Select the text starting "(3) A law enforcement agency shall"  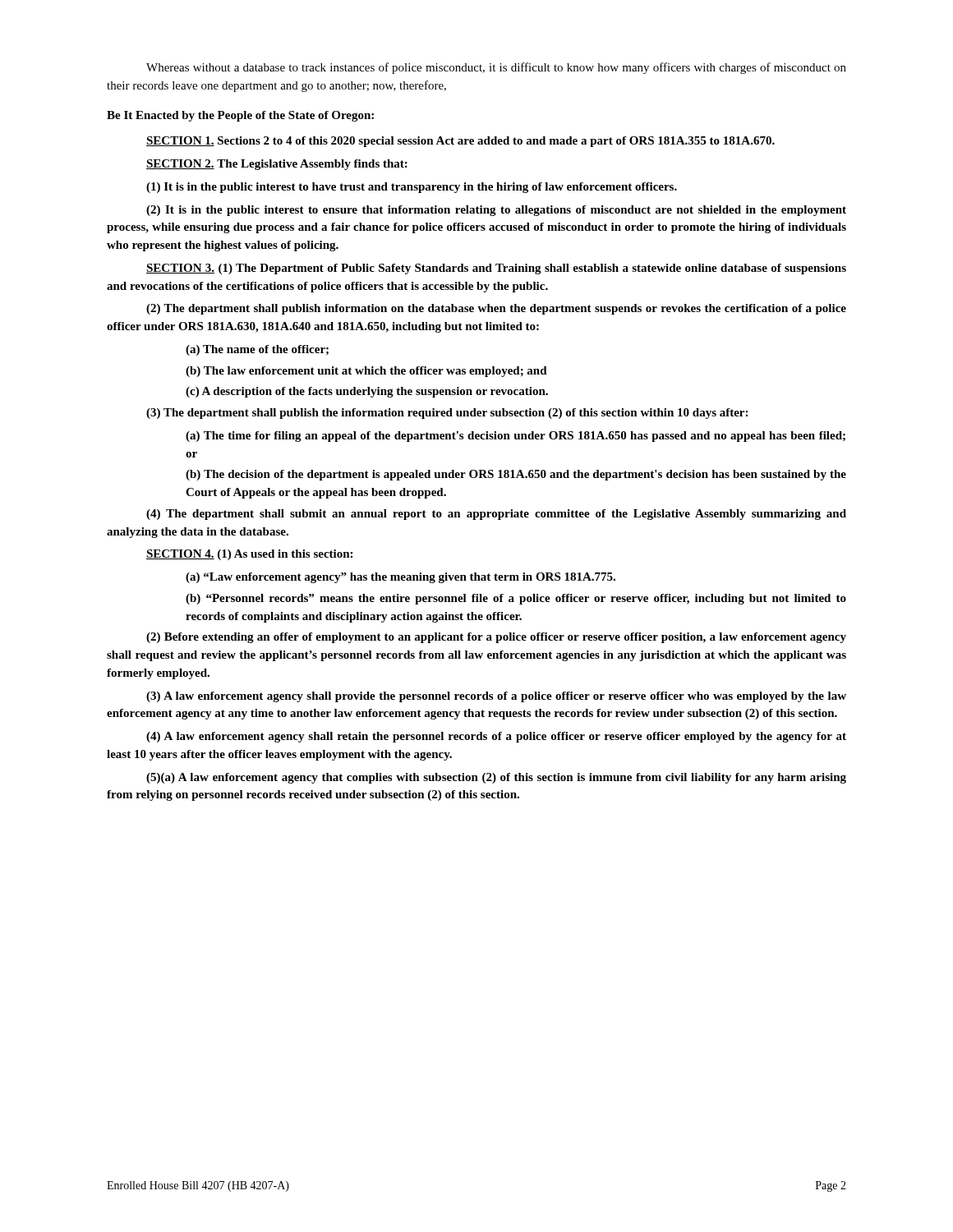(x=476, y=704)
